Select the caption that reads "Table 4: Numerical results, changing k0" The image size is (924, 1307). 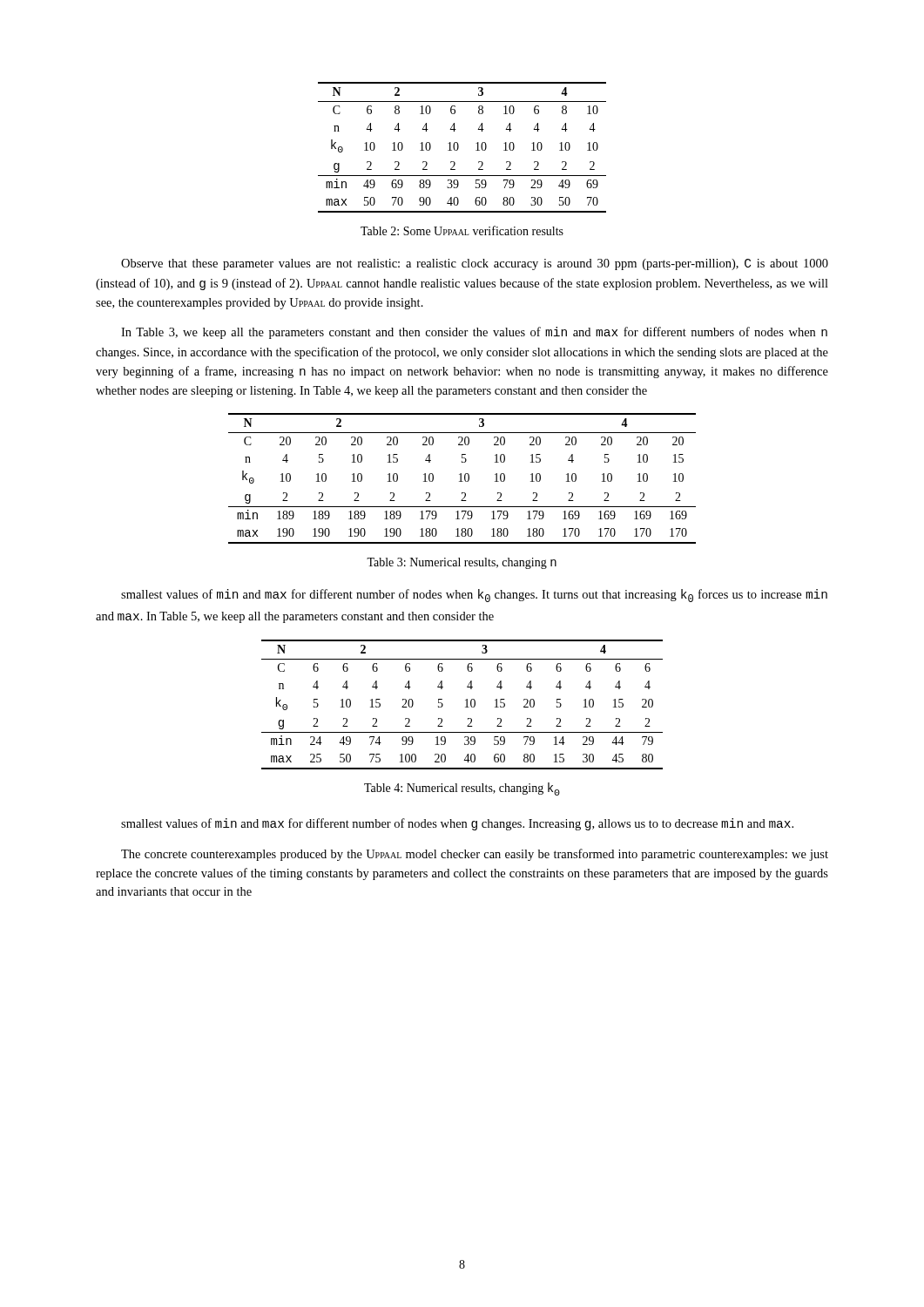click(x=462, y=791)
